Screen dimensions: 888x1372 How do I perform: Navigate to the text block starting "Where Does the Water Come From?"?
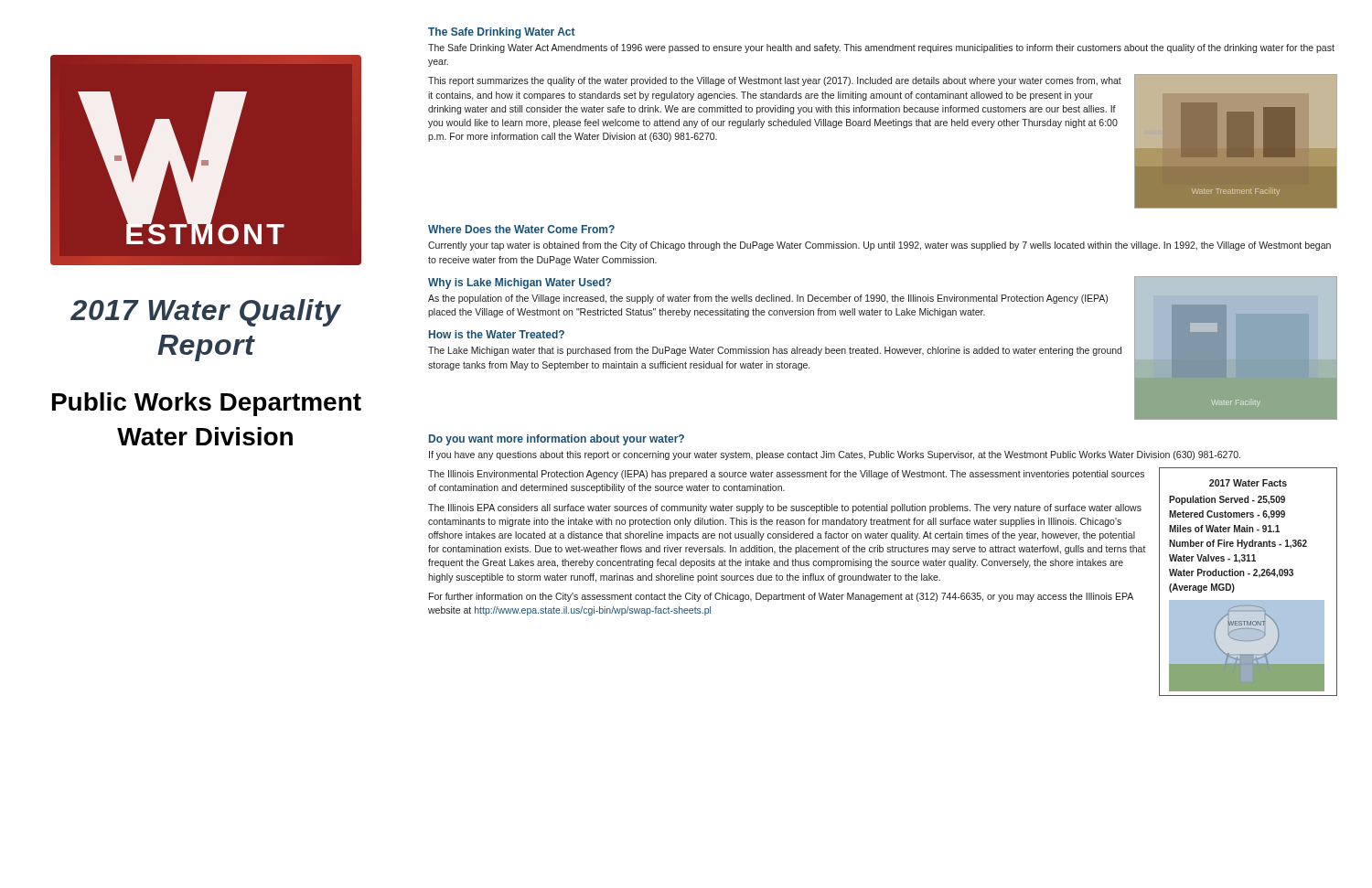point(521,230)
